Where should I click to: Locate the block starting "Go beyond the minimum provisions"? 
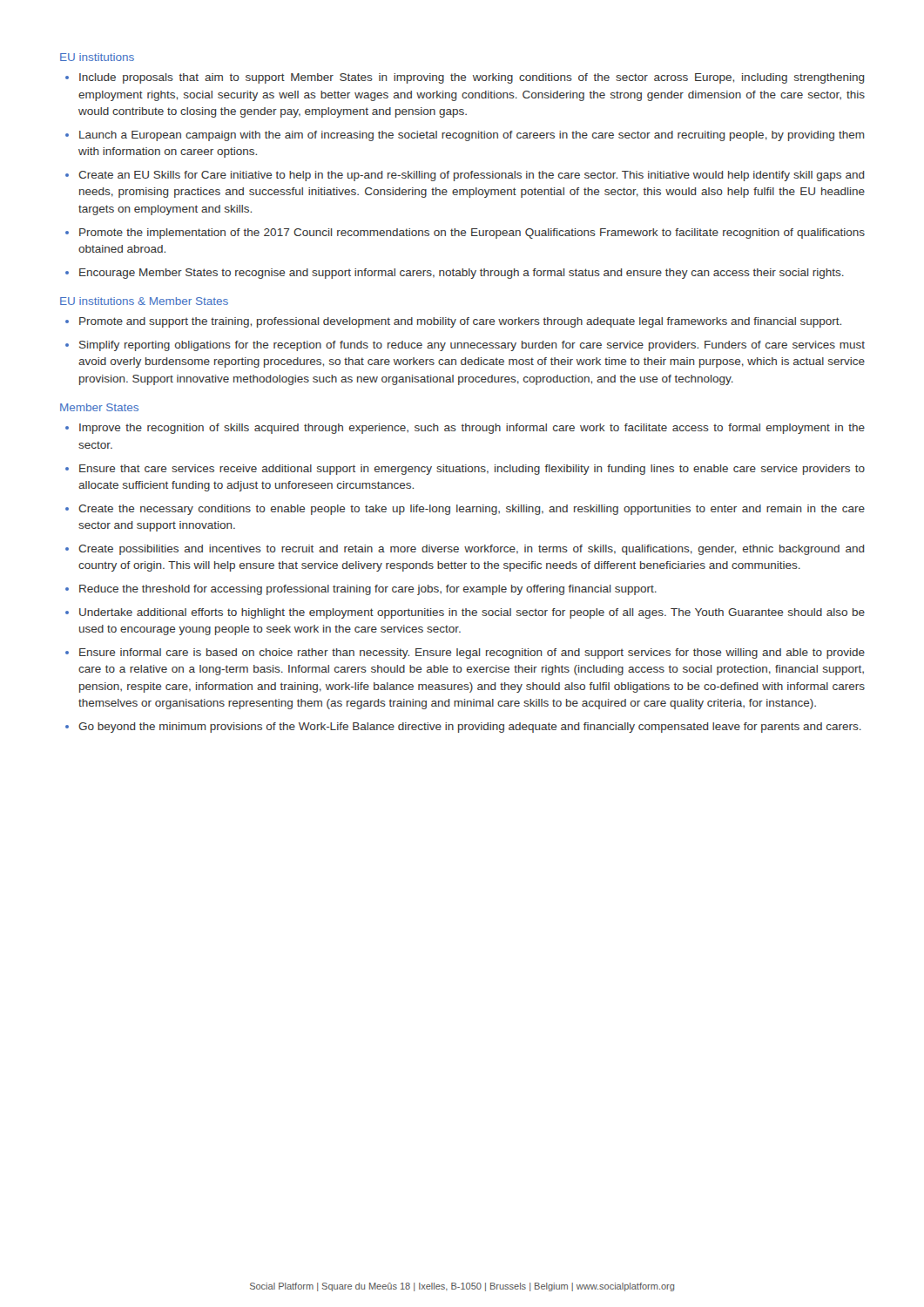coord(470,726)
